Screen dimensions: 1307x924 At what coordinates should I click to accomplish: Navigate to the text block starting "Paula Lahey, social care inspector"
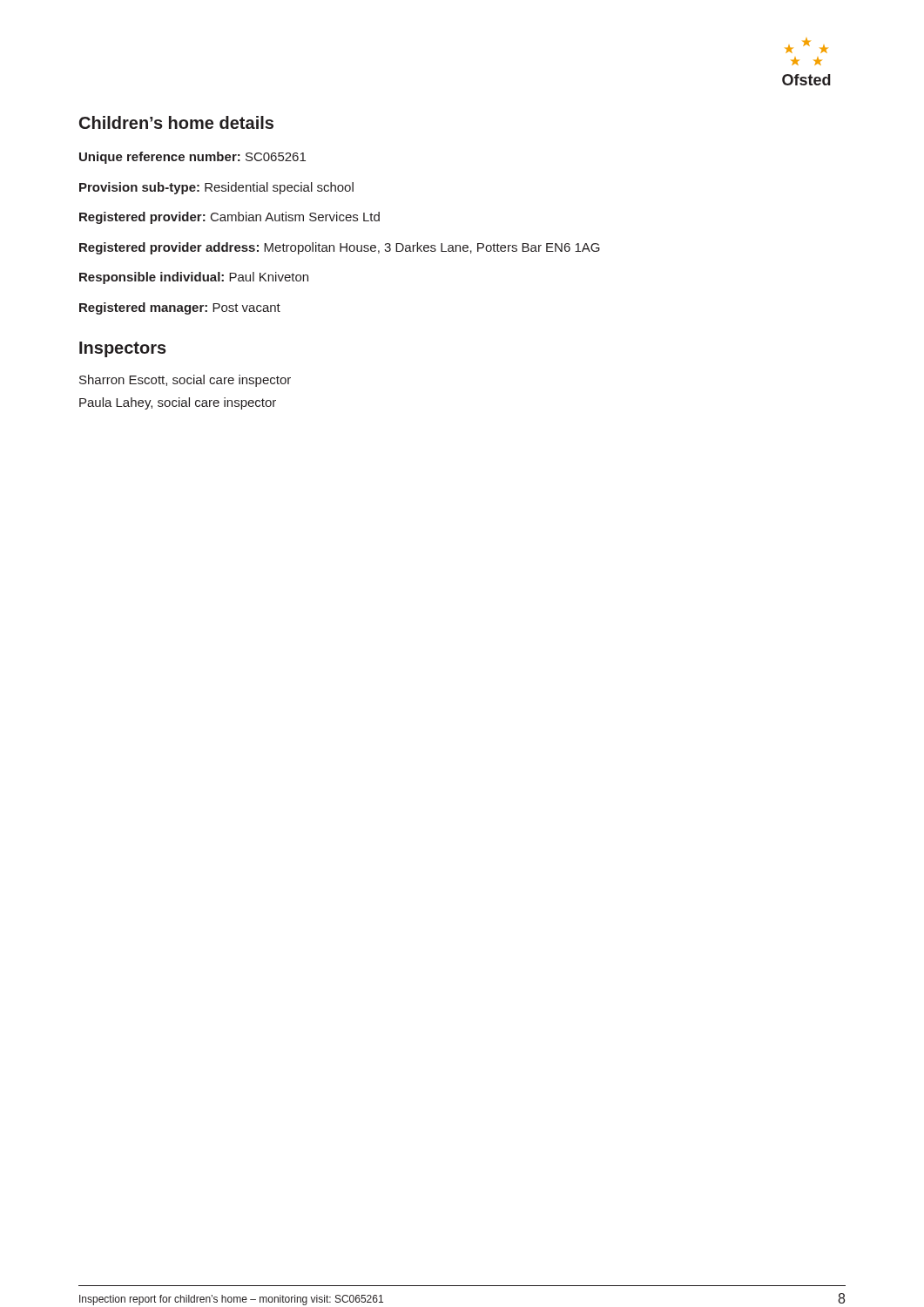[x=177, y=402]
